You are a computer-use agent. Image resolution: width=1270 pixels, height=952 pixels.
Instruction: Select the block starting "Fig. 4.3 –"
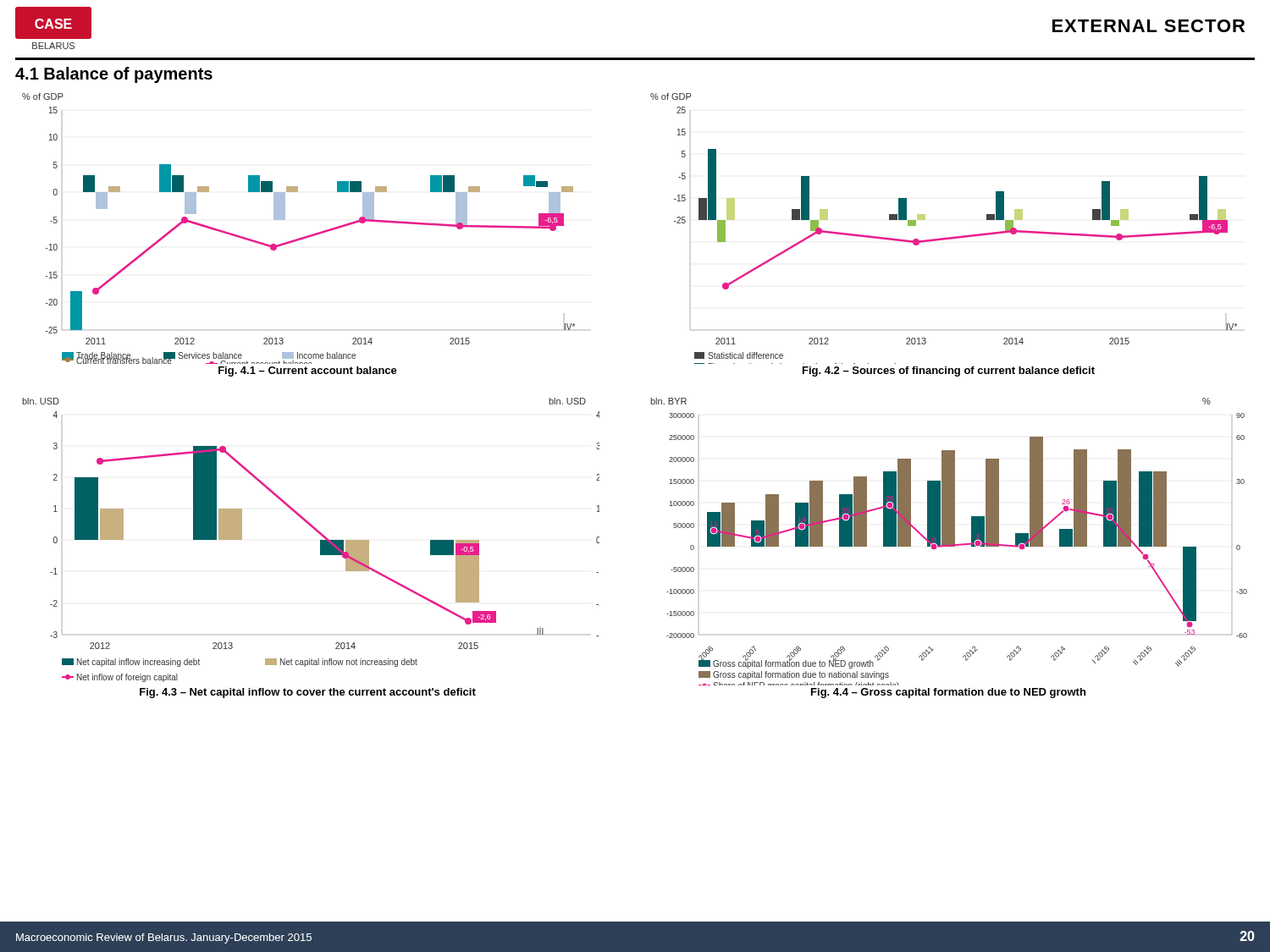[307, 692]
